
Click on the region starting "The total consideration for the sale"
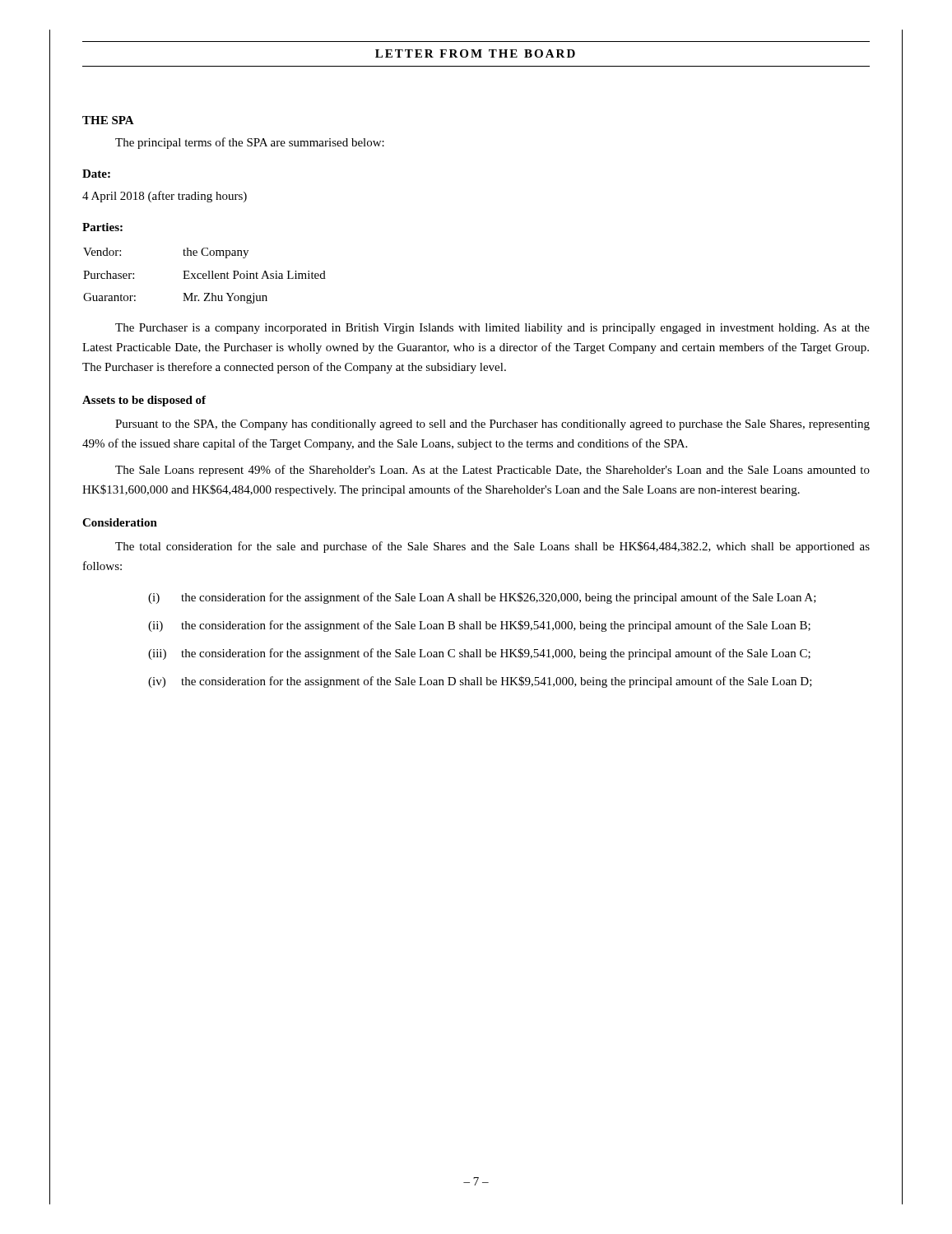[x=476, y=556]
